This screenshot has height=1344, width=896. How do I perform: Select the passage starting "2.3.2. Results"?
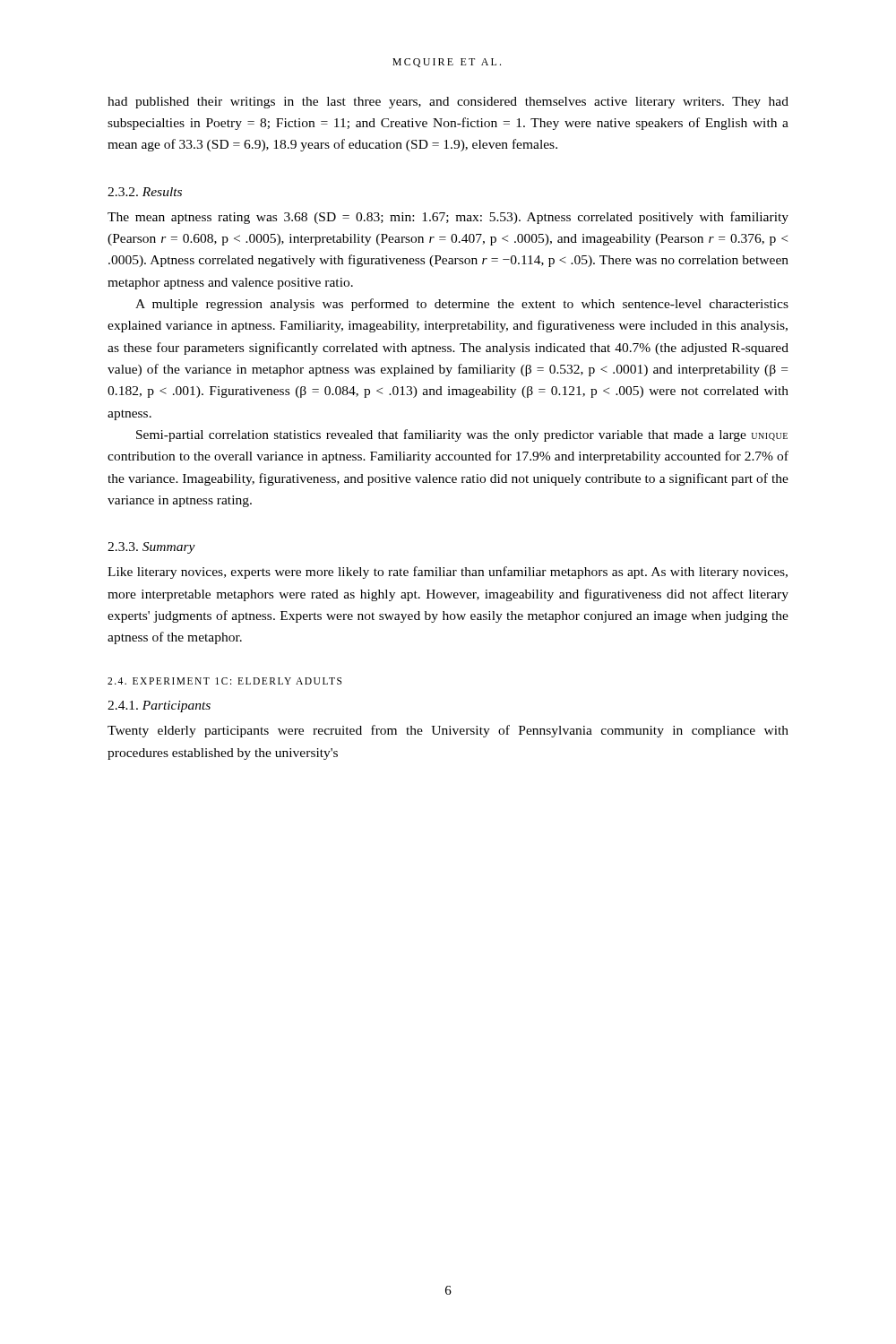(145, 191)
